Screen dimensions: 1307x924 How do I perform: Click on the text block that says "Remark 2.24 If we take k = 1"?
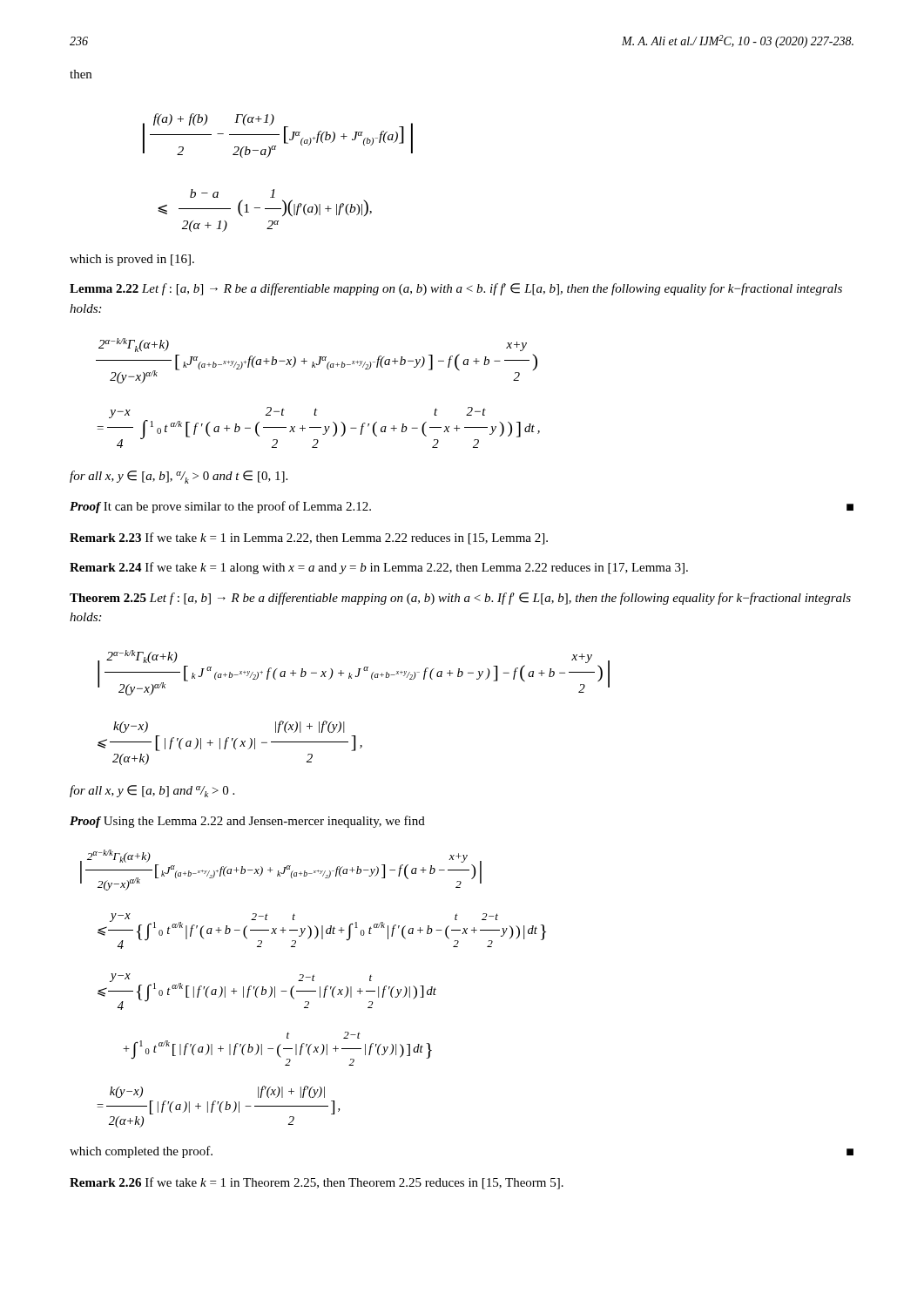click(379, 568)
